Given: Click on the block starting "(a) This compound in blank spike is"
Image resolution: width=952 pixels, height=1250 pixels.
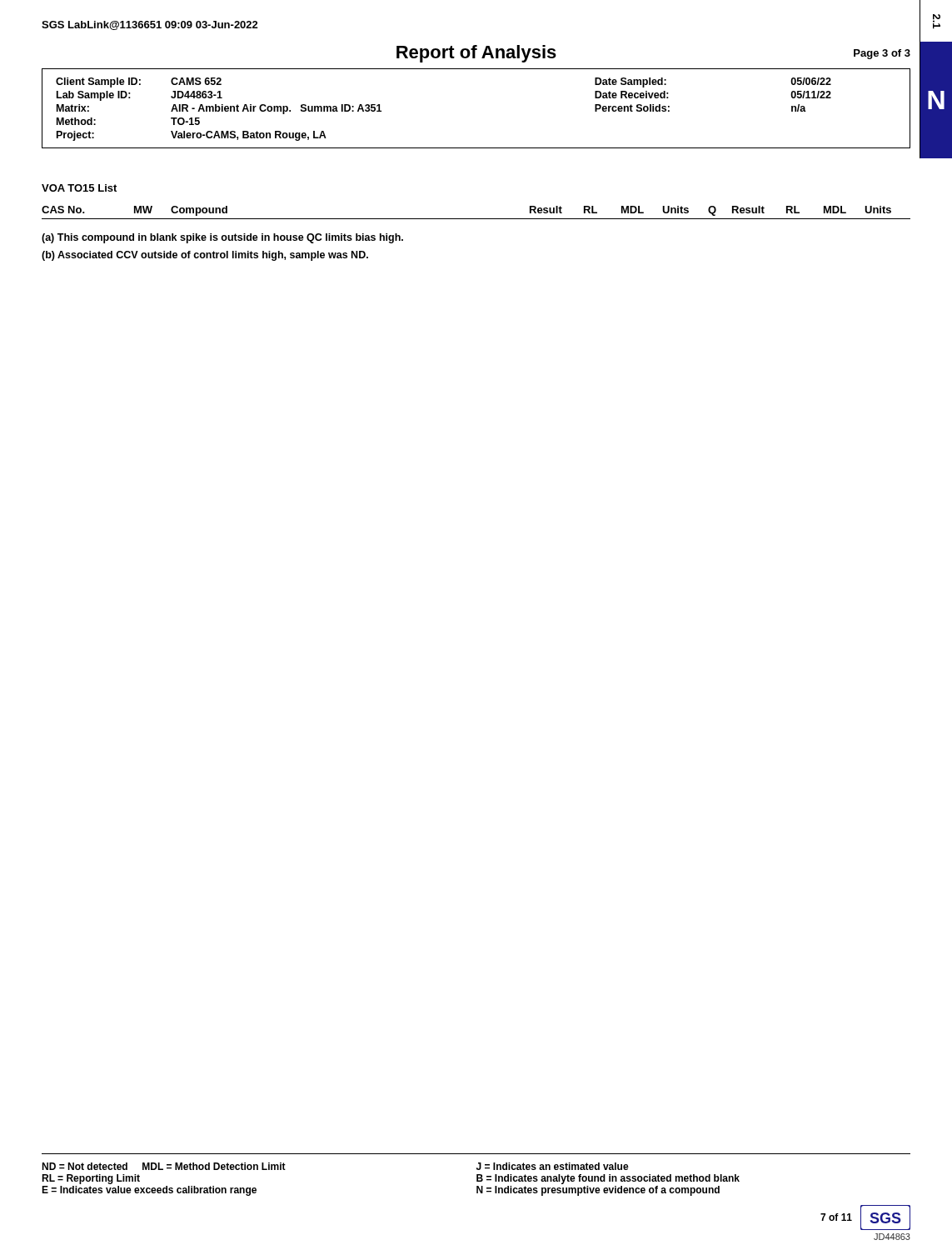Looking at the screenshot, I should coord(223,246).
